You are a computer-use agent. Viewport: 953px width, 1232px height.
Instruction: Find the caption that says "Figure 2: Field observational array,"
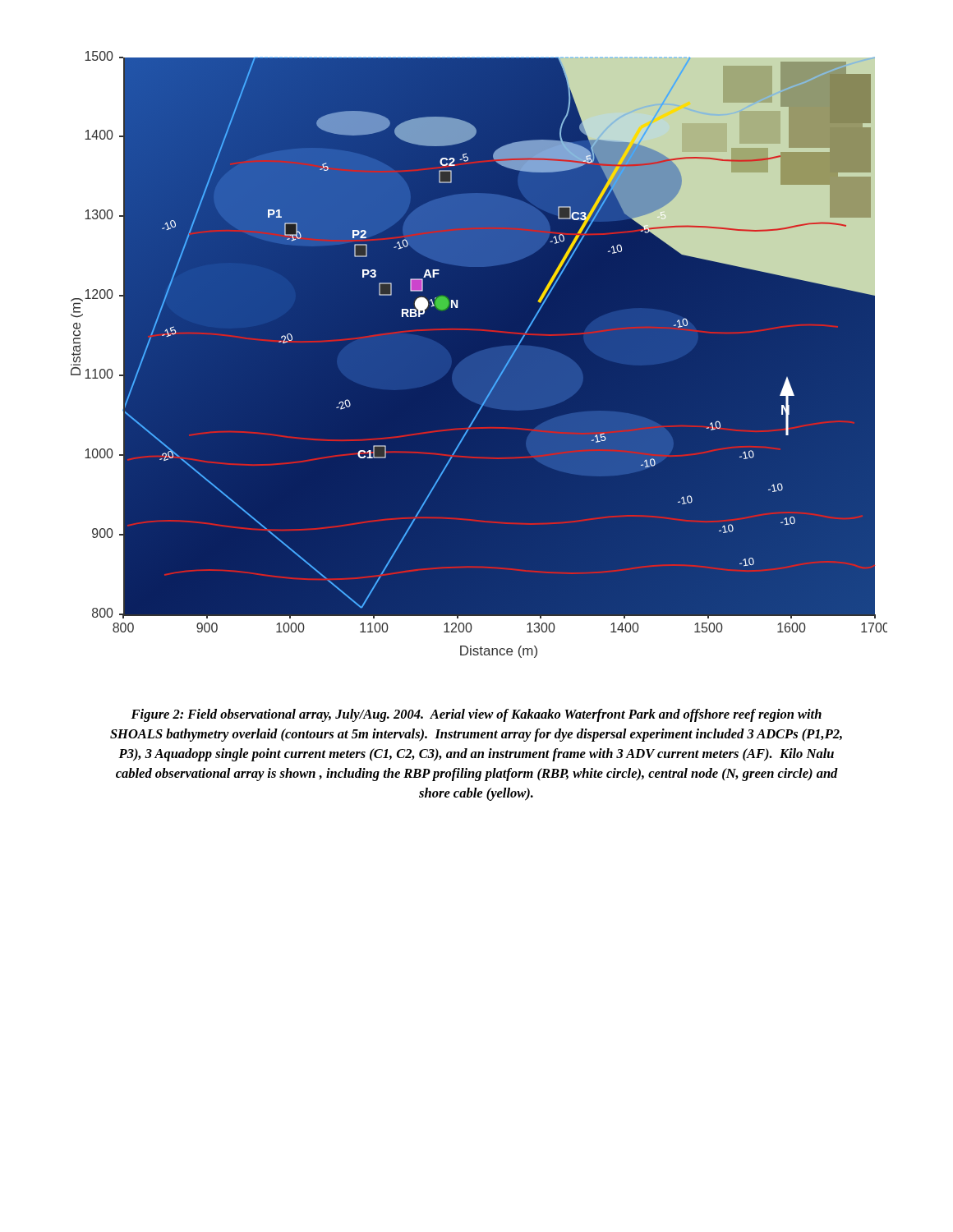476,754
